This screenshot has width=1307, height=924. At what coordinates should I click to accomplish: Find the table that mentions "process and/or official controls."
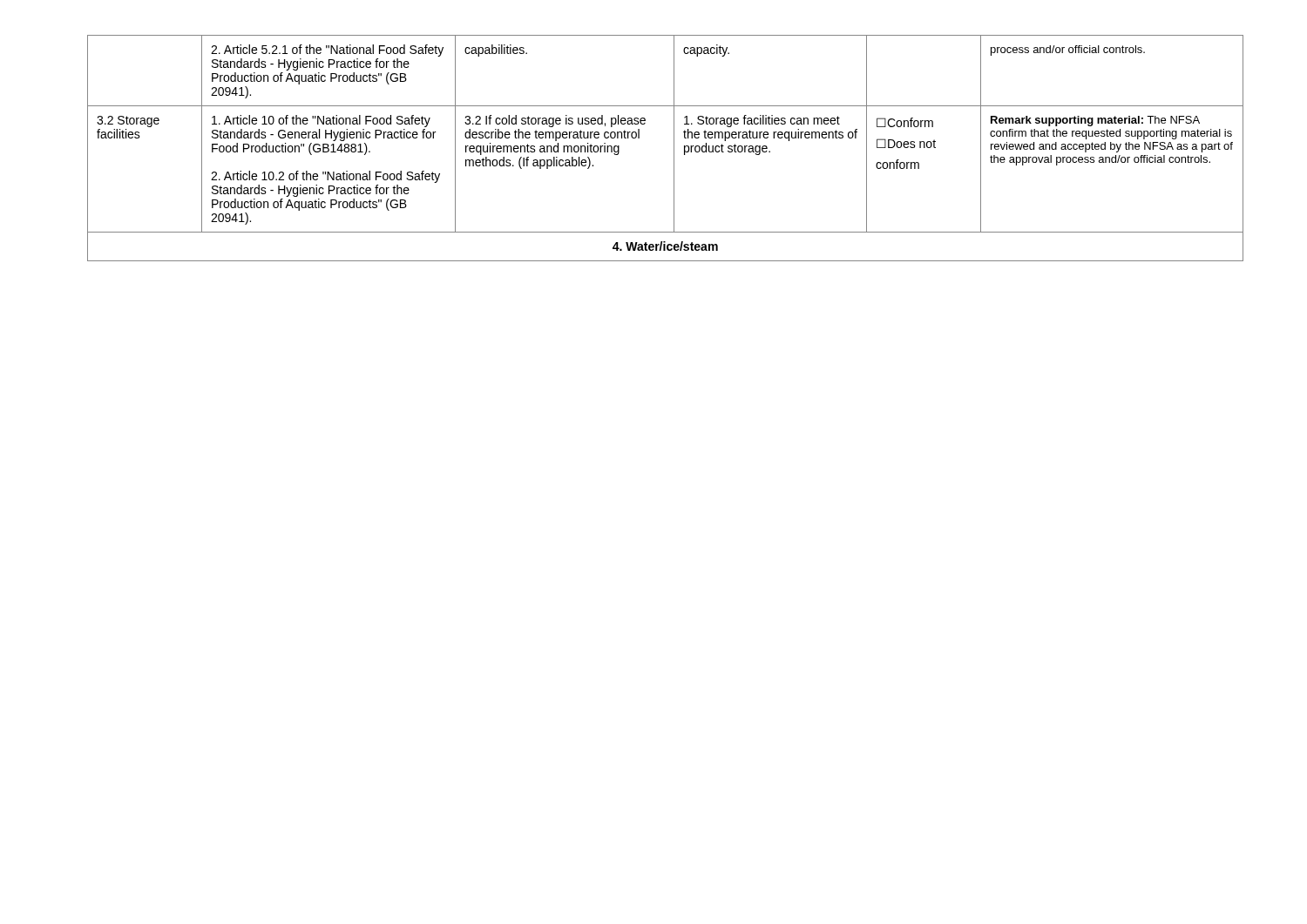coord(654,148)
